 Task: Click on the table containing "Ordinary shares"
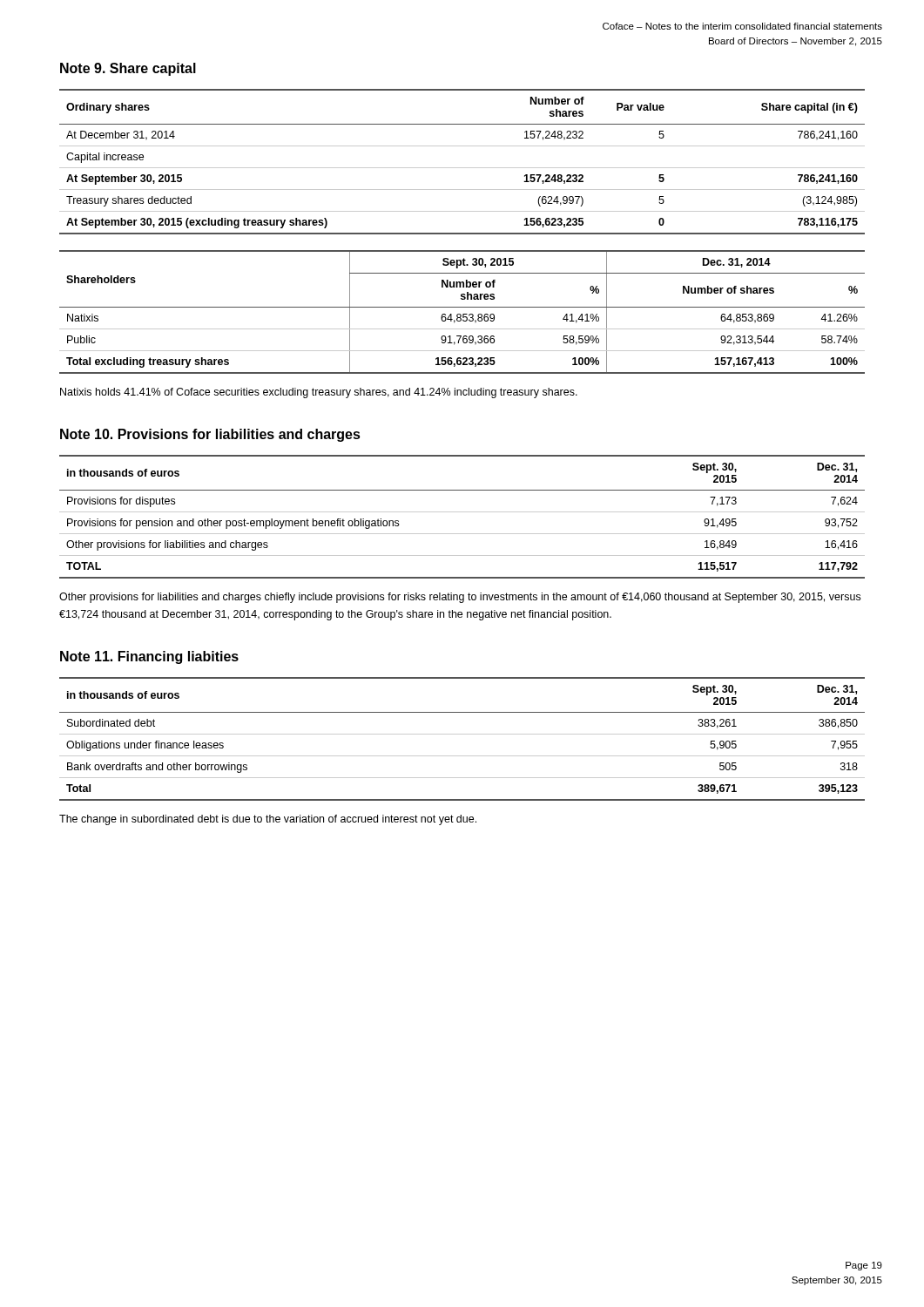click(x=462, y=162)
